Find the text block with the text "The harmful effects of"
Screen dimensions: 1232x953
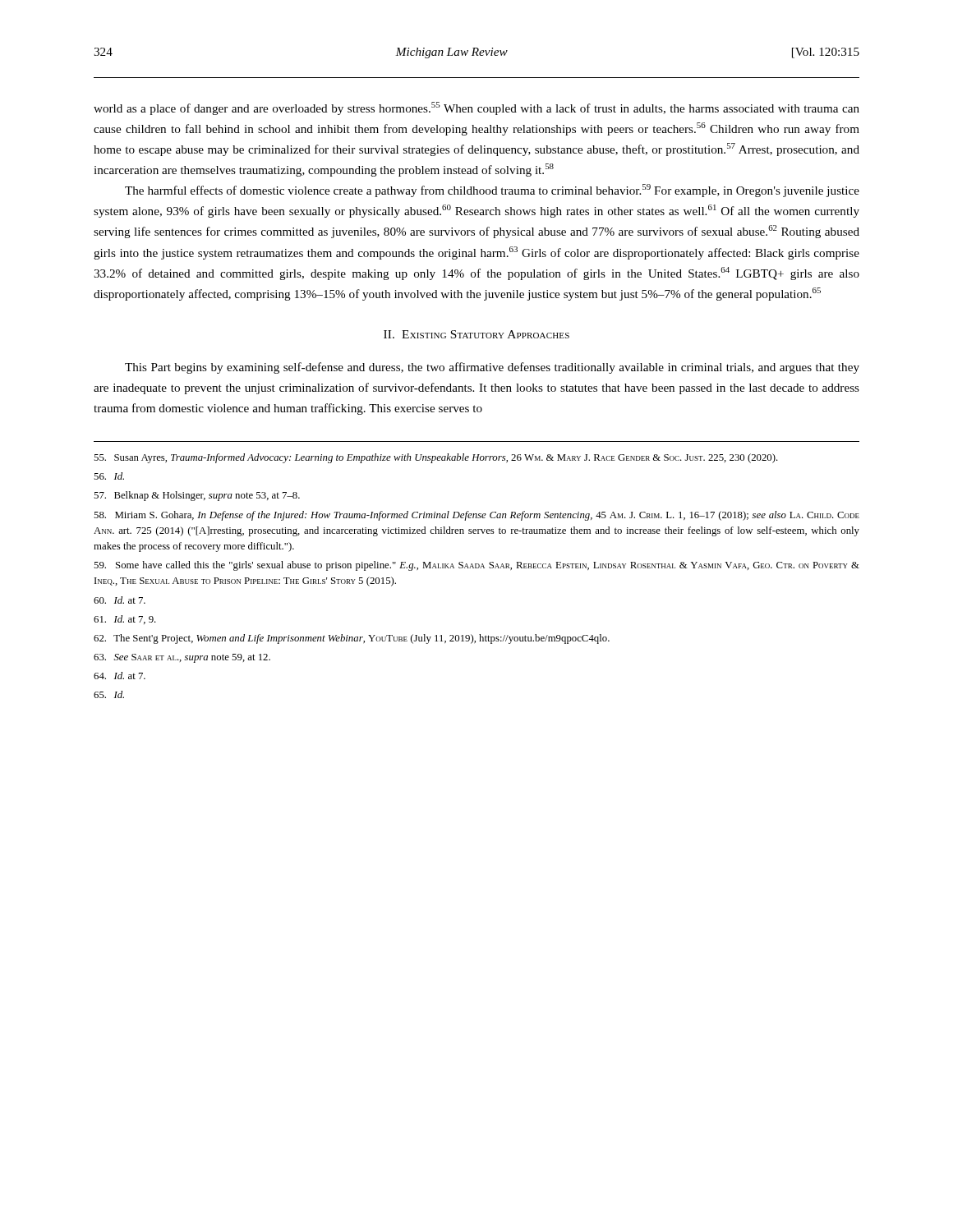[476, 242]
